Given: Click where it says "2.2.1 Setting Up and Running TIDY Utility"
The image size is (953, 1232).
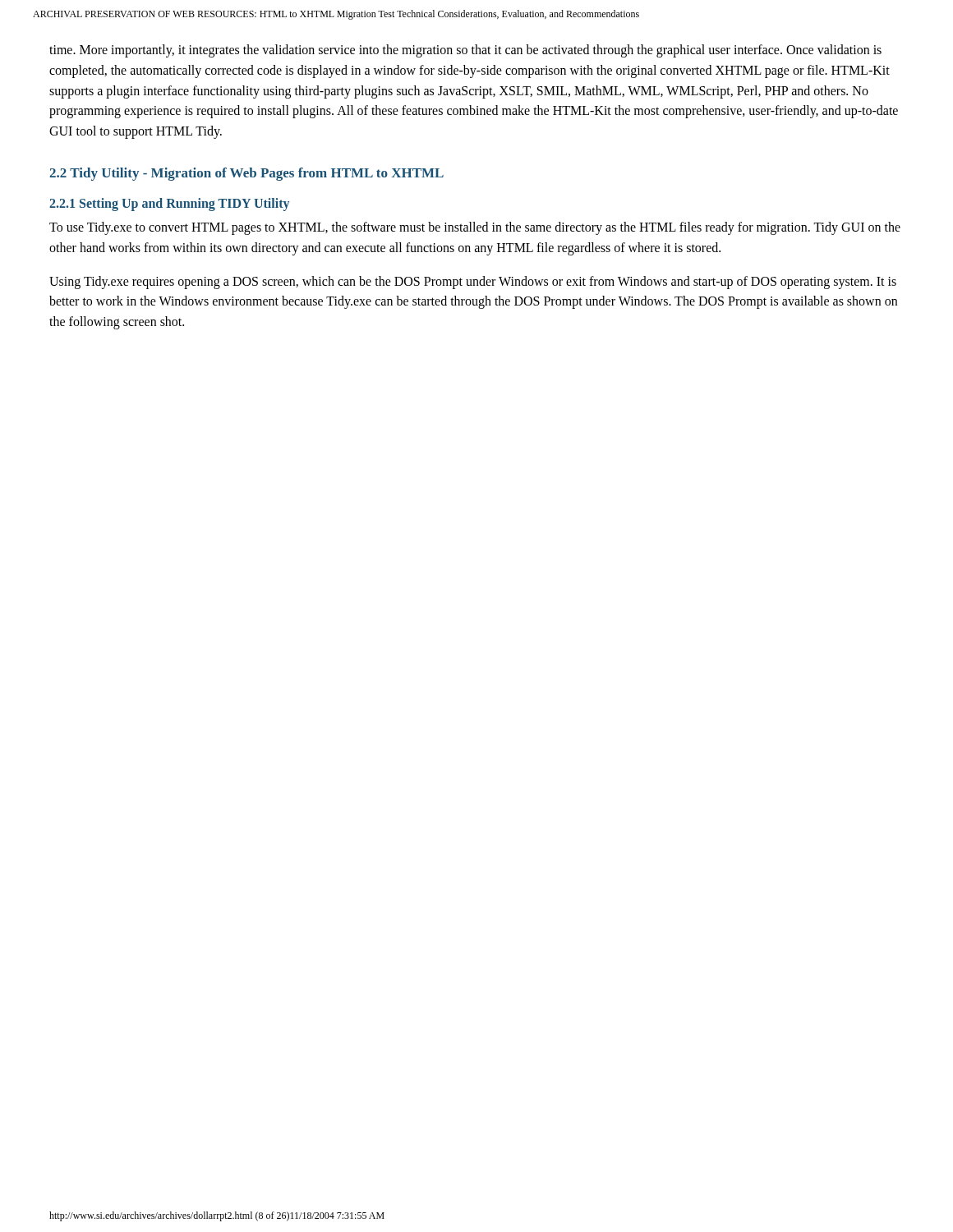Looking at the screenshot, I should click(x=169, y=203).
